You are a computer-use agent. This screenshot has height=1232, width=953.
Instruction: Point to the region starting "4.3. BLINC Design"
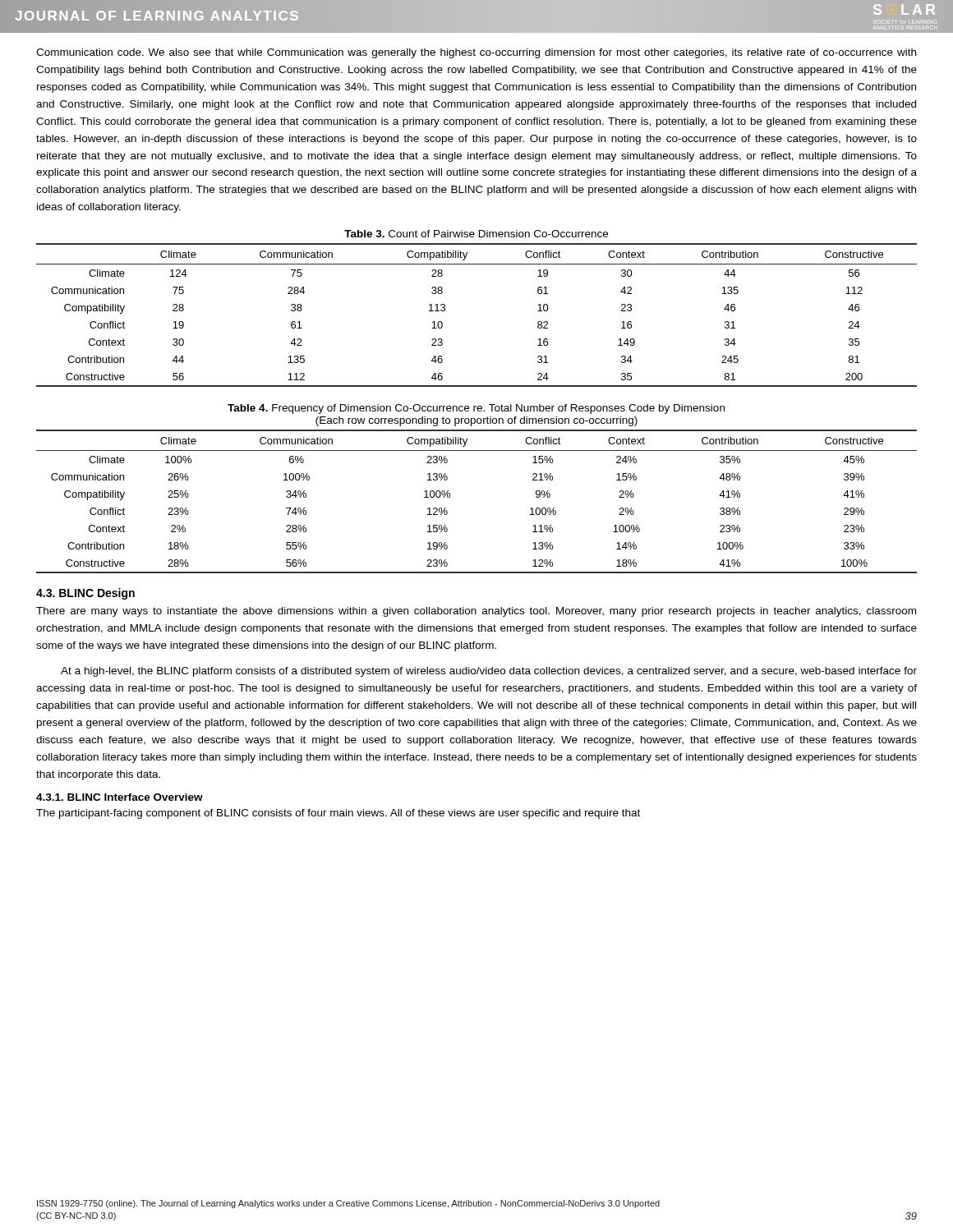pos(86,593)
